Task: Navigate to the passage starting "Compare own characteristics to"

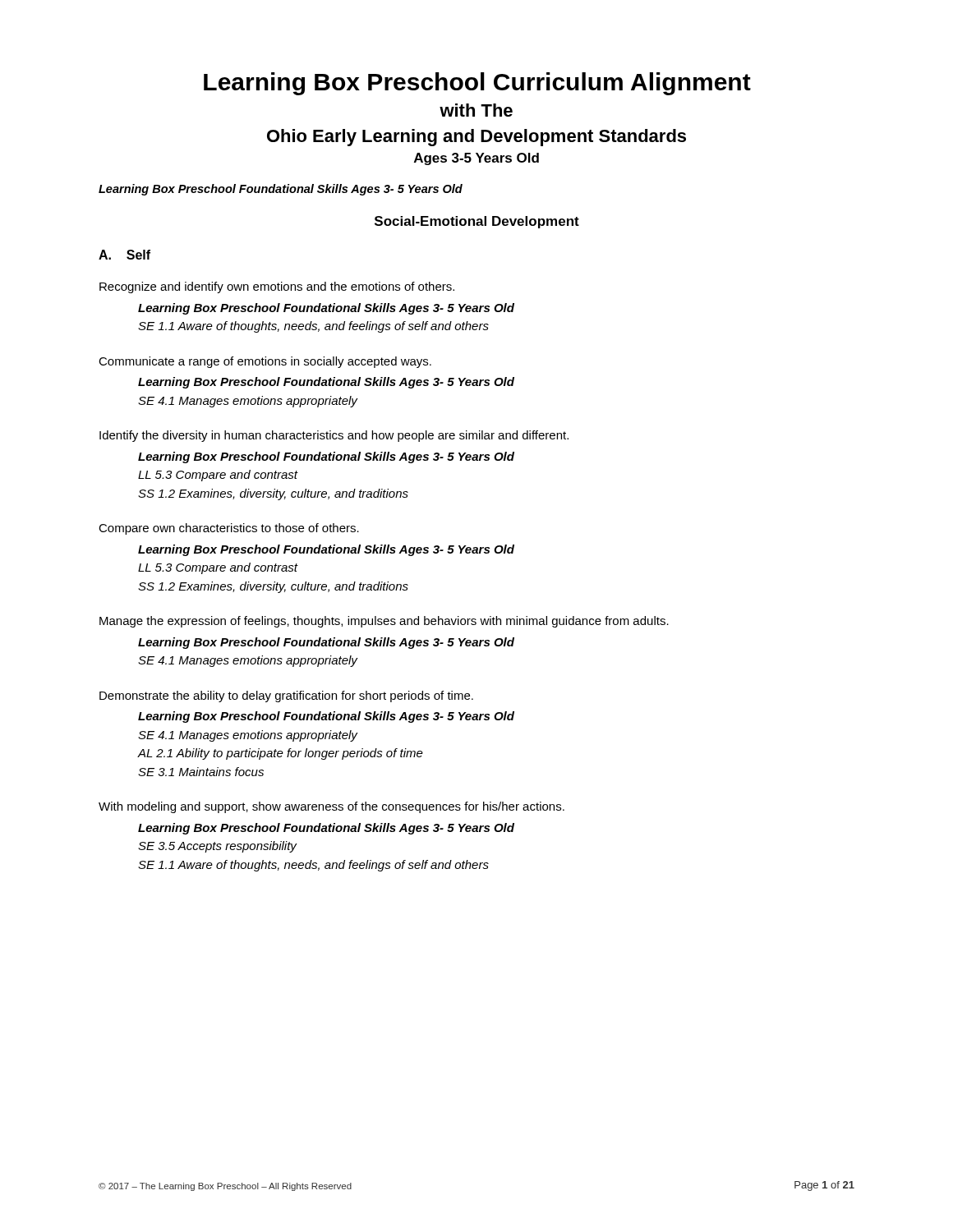Action: coord(229,528)
